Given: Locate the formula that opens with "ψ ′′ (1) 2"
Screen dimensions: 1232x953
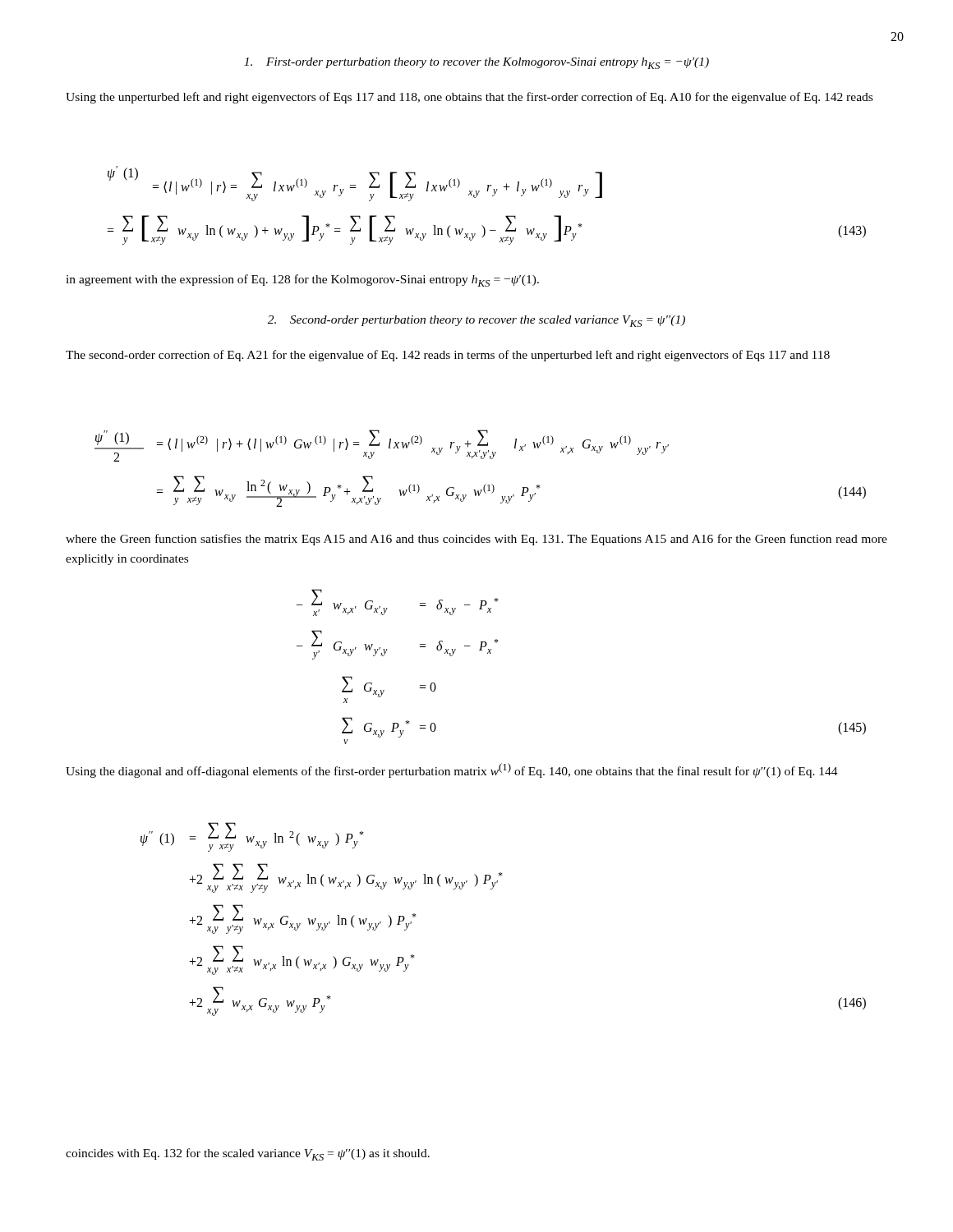Looking at the screenshot, I should 476,459.
